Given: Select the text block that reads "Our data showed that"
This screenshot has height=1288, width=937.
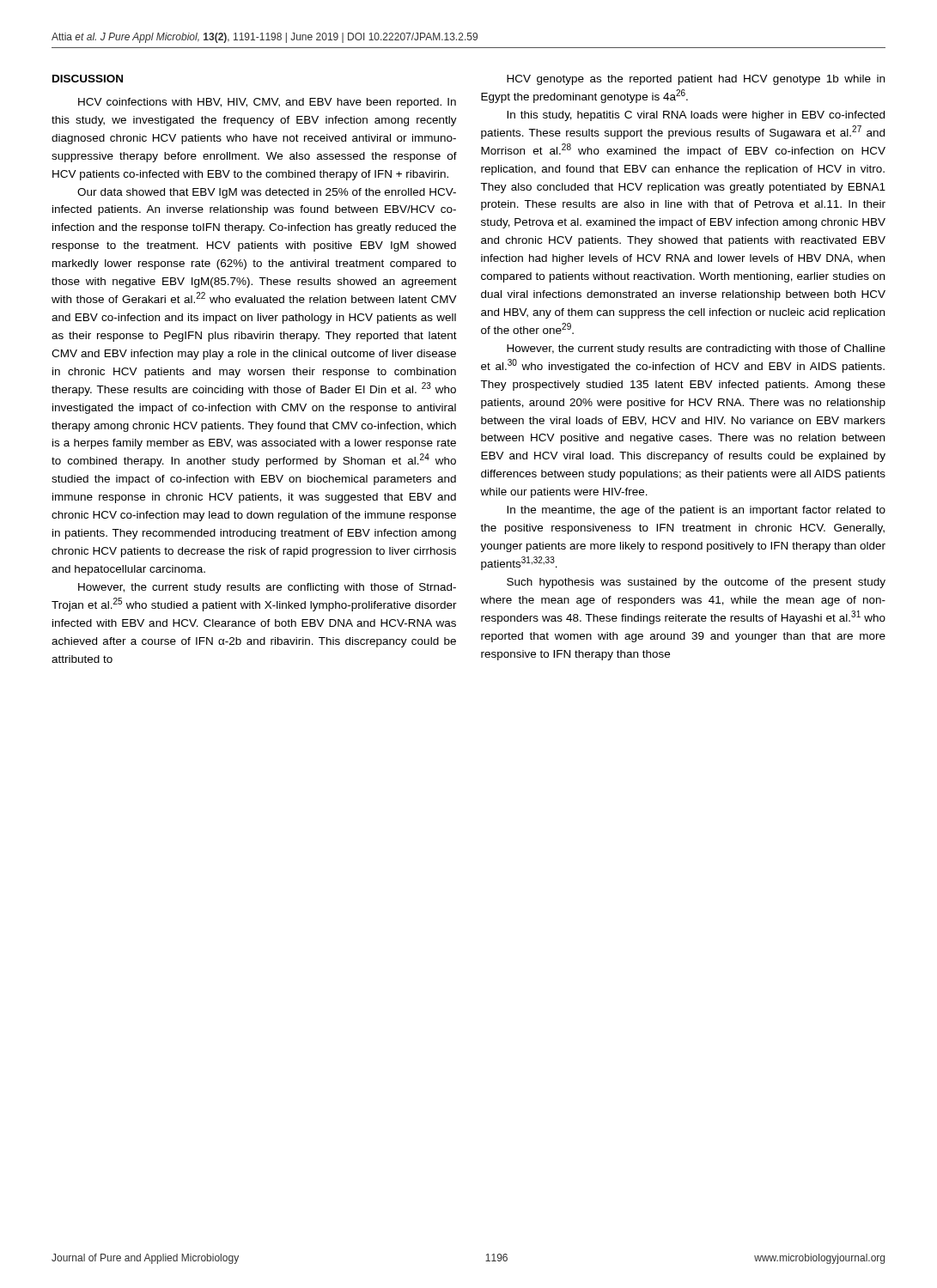Looking at the screenshot, I should [x=254, y=381].
